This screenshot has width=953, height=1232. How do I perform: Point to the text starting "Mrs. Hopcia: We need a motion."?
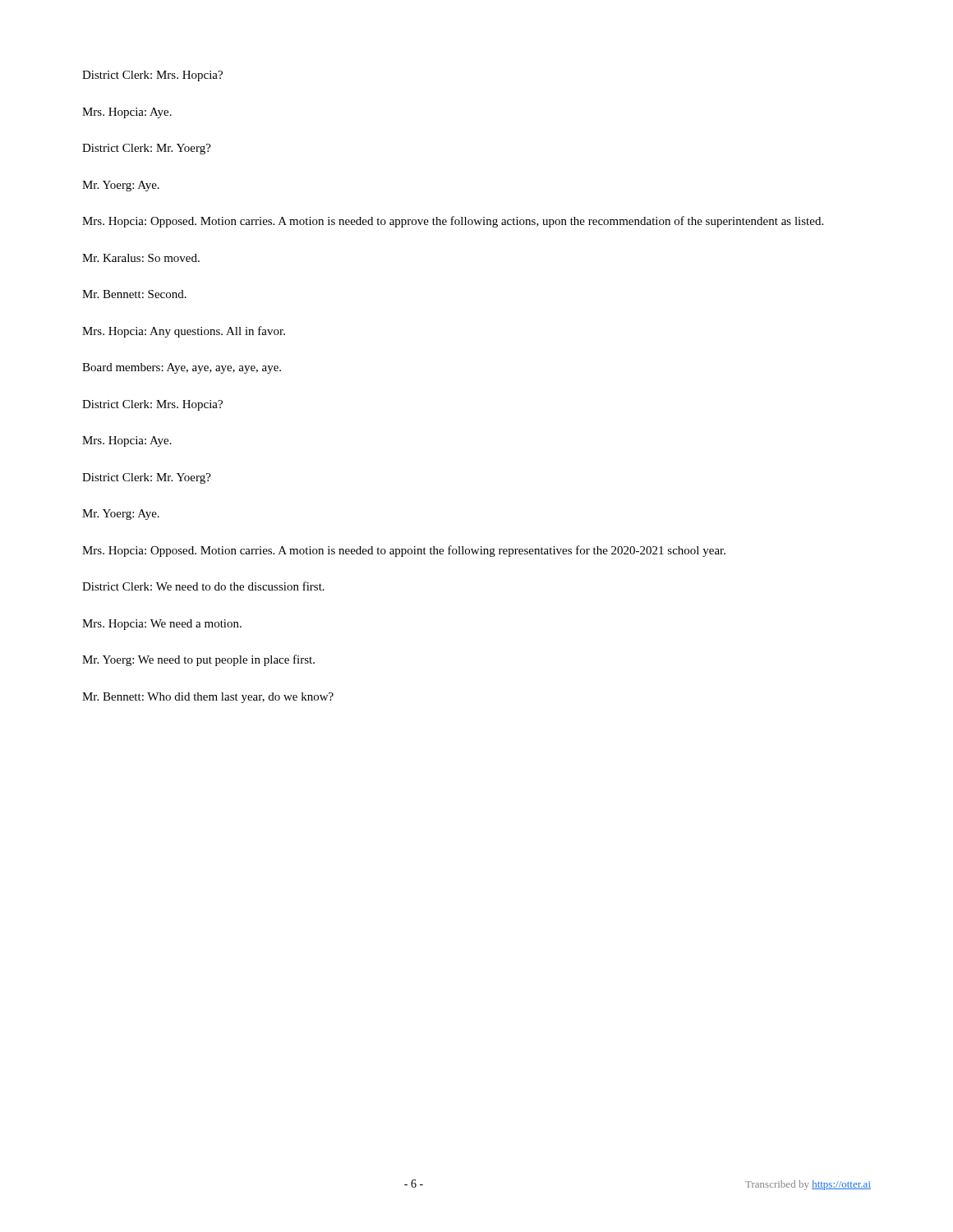click(x=162, y=623)
